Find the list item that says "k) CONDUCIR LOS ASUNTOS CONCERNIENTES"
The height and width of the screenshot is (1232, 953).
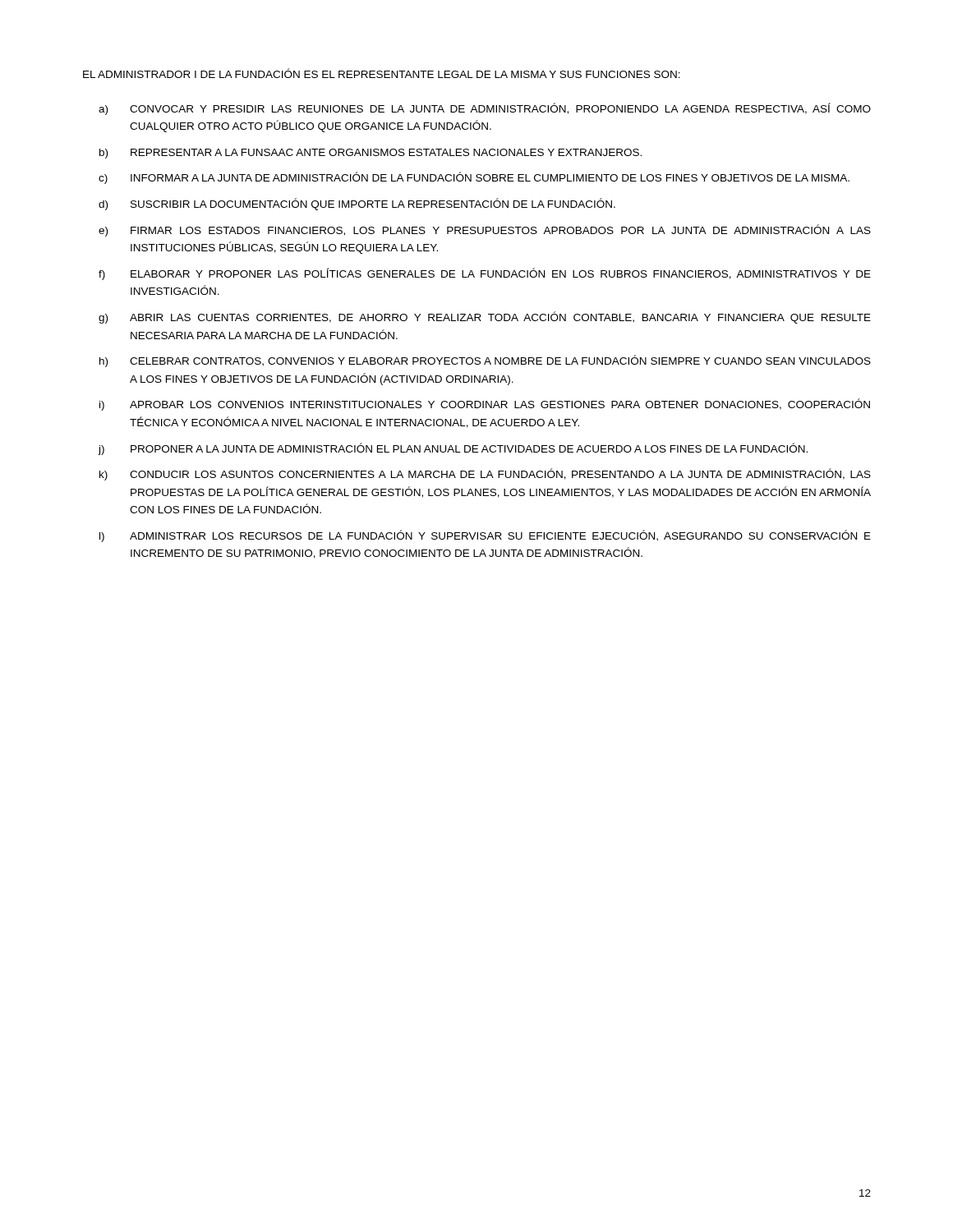pos(485,492)
